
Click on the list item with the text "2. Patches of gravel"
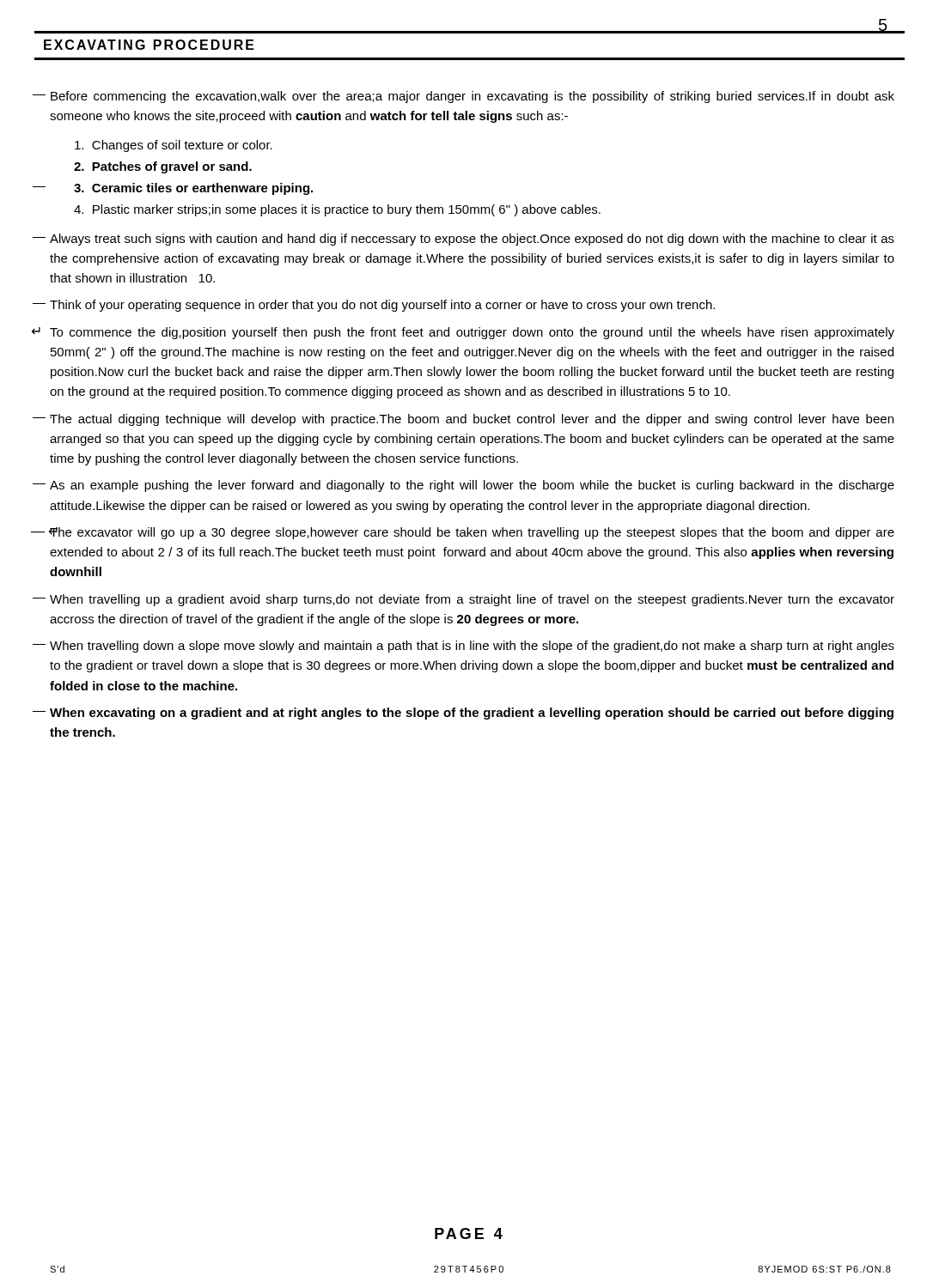coord(163,166)
